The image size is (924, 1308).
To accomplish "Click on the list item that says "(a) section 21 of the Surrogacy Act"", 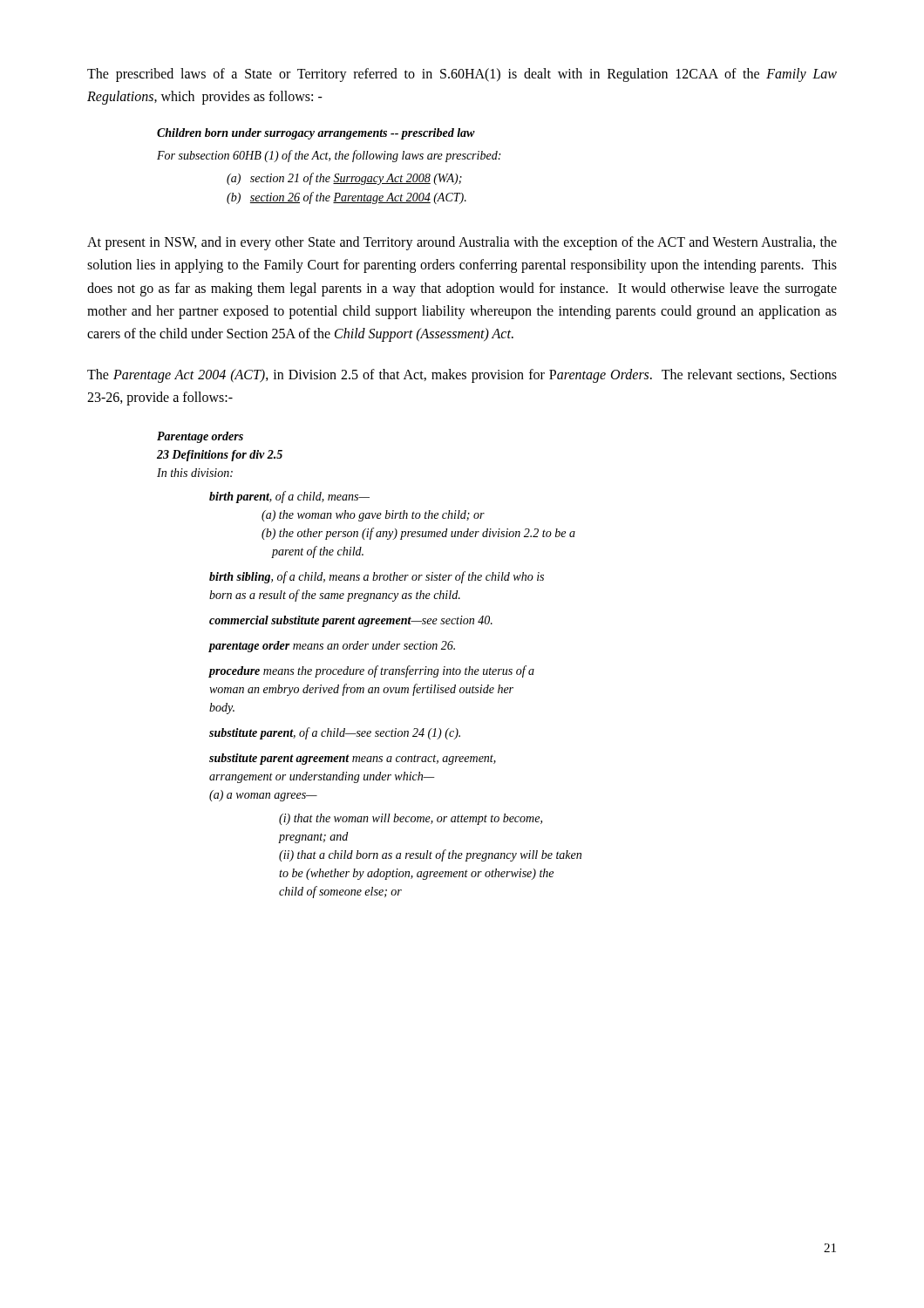I will (345, 178).
